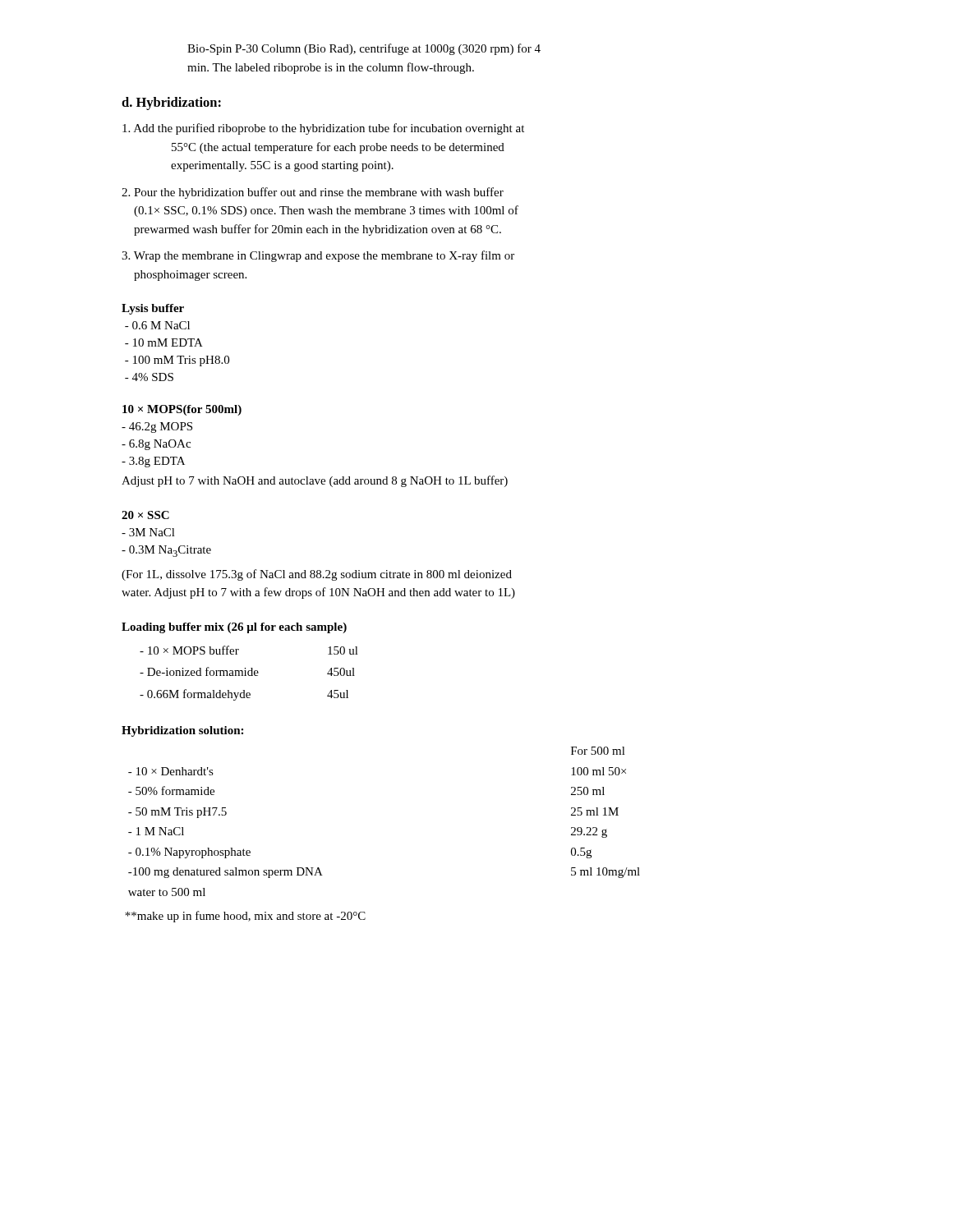
Task: Point to the element starting "100 mM Tris"
Action: 176,360
